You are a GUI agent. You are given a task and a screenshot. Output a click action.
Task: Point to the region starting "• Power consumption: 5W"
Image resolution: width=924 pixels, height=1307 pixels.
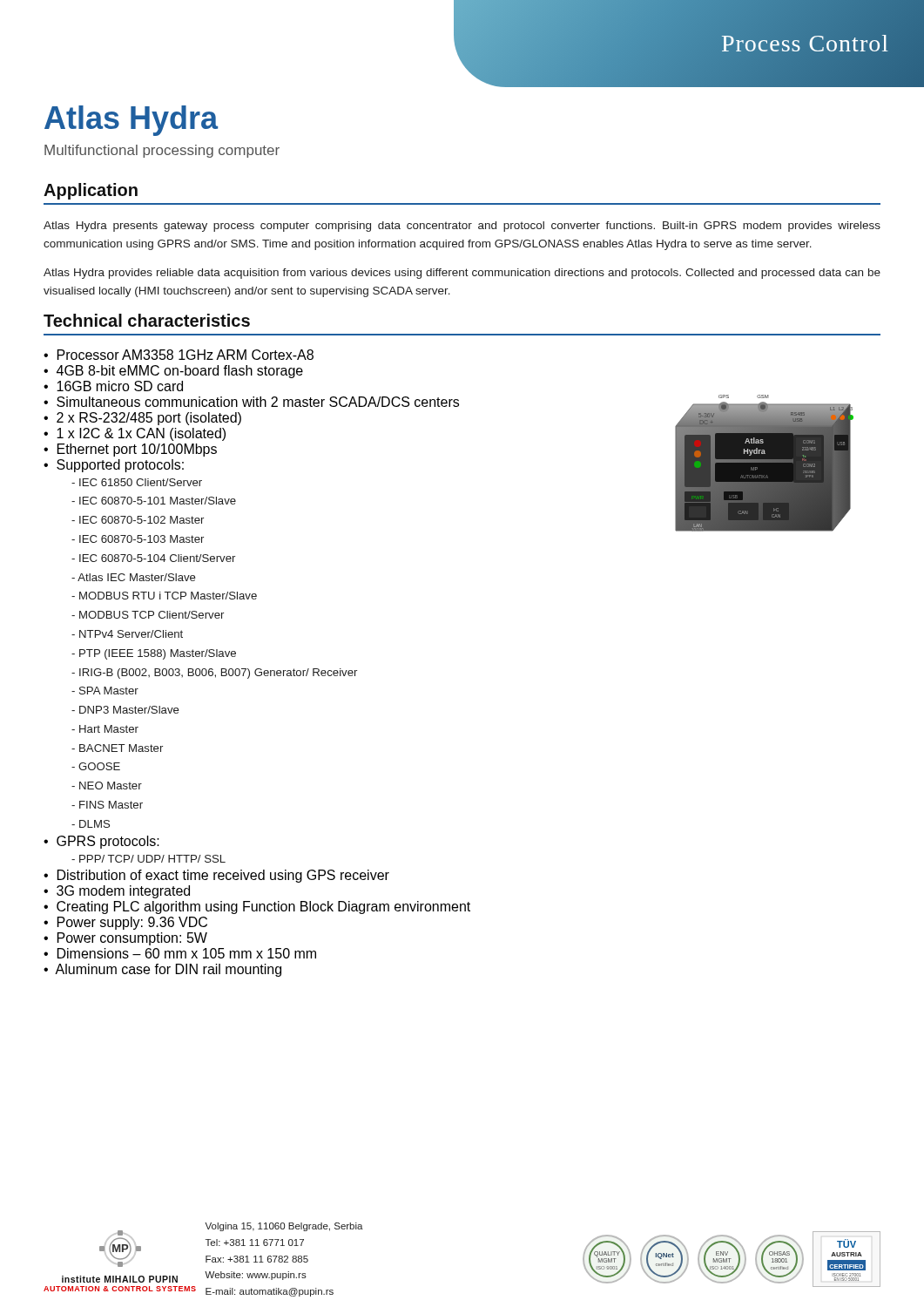click(x=125, y=938)
